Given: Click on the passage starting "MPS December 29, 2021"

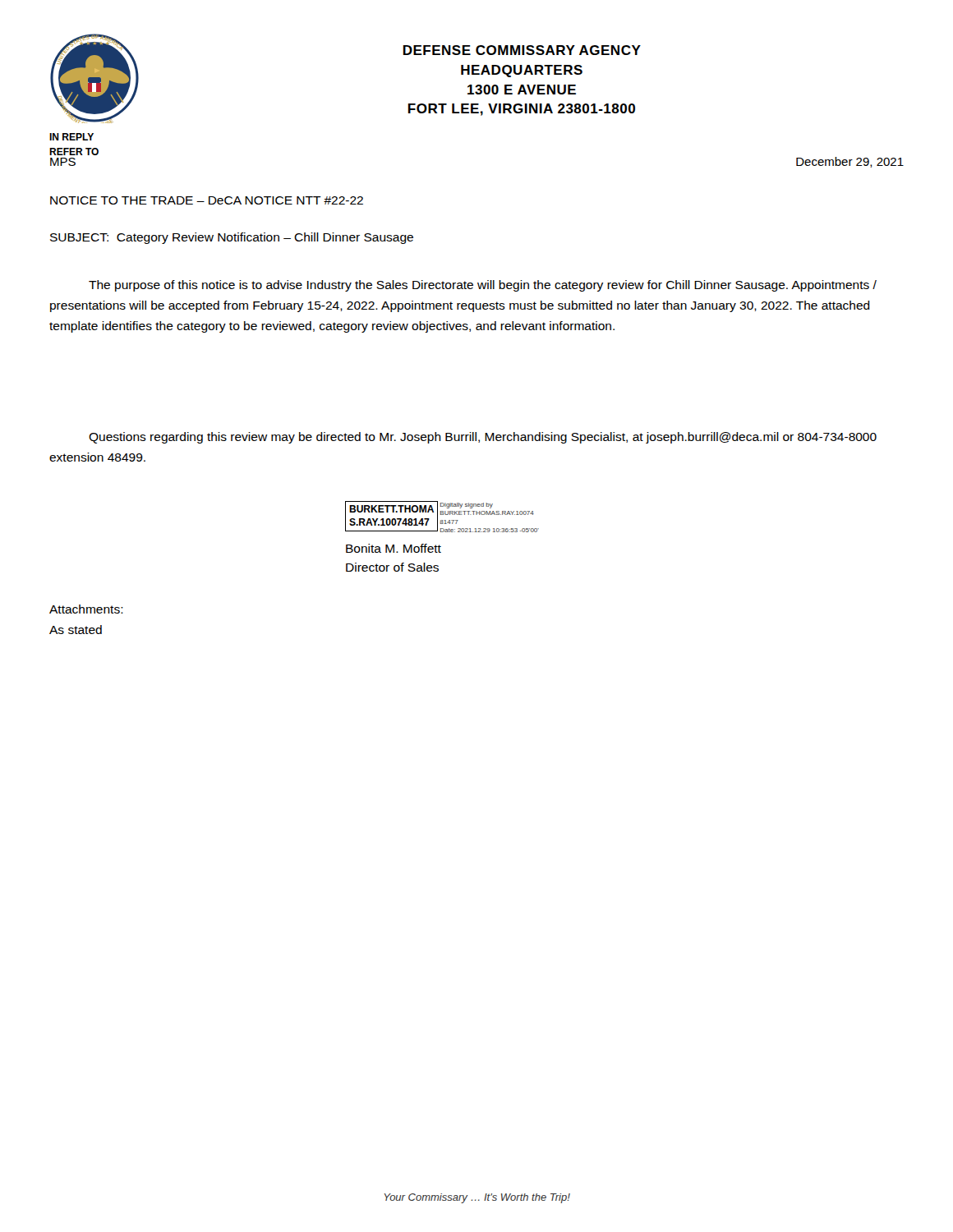Looking at the screenshot, I should (x=64, y=162).
